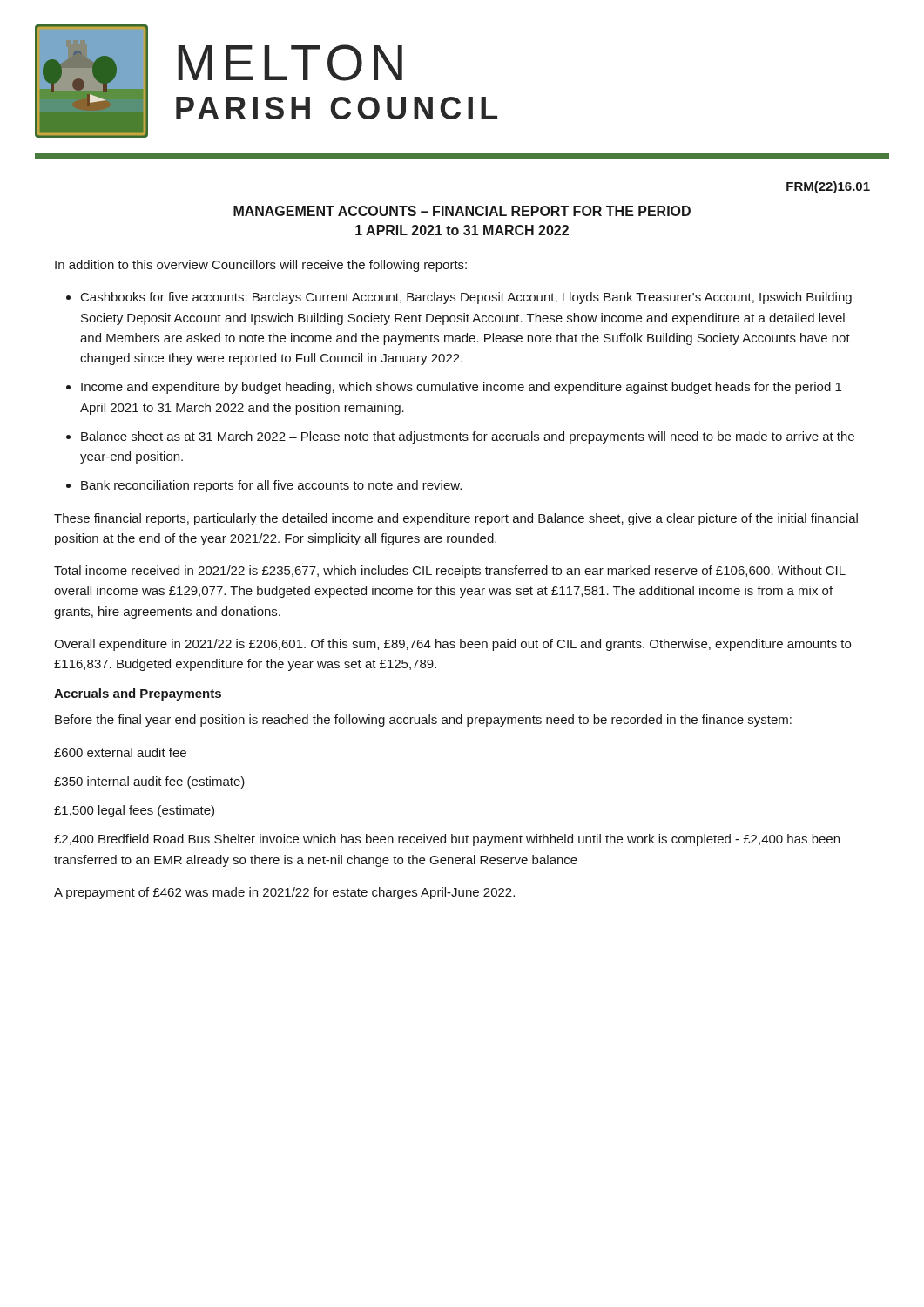This screenshot has width=924, height=1307.
Task: Find the list item with the text "Balance sheet as"
Action: click(x=467, y=446)
